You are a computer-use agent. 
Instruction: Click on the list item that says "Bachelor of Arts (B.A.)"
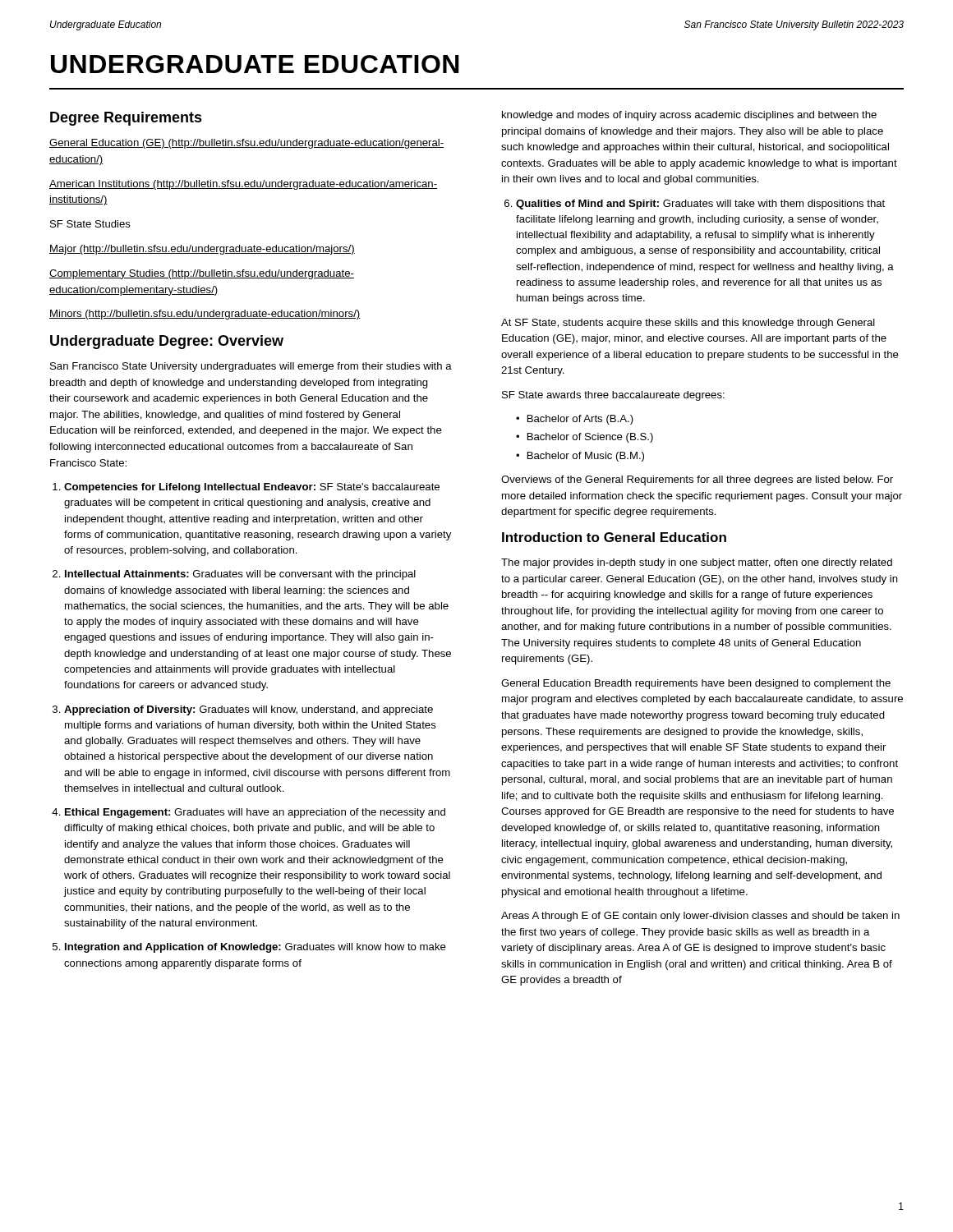pyautogui.click(x=580, y=419)
